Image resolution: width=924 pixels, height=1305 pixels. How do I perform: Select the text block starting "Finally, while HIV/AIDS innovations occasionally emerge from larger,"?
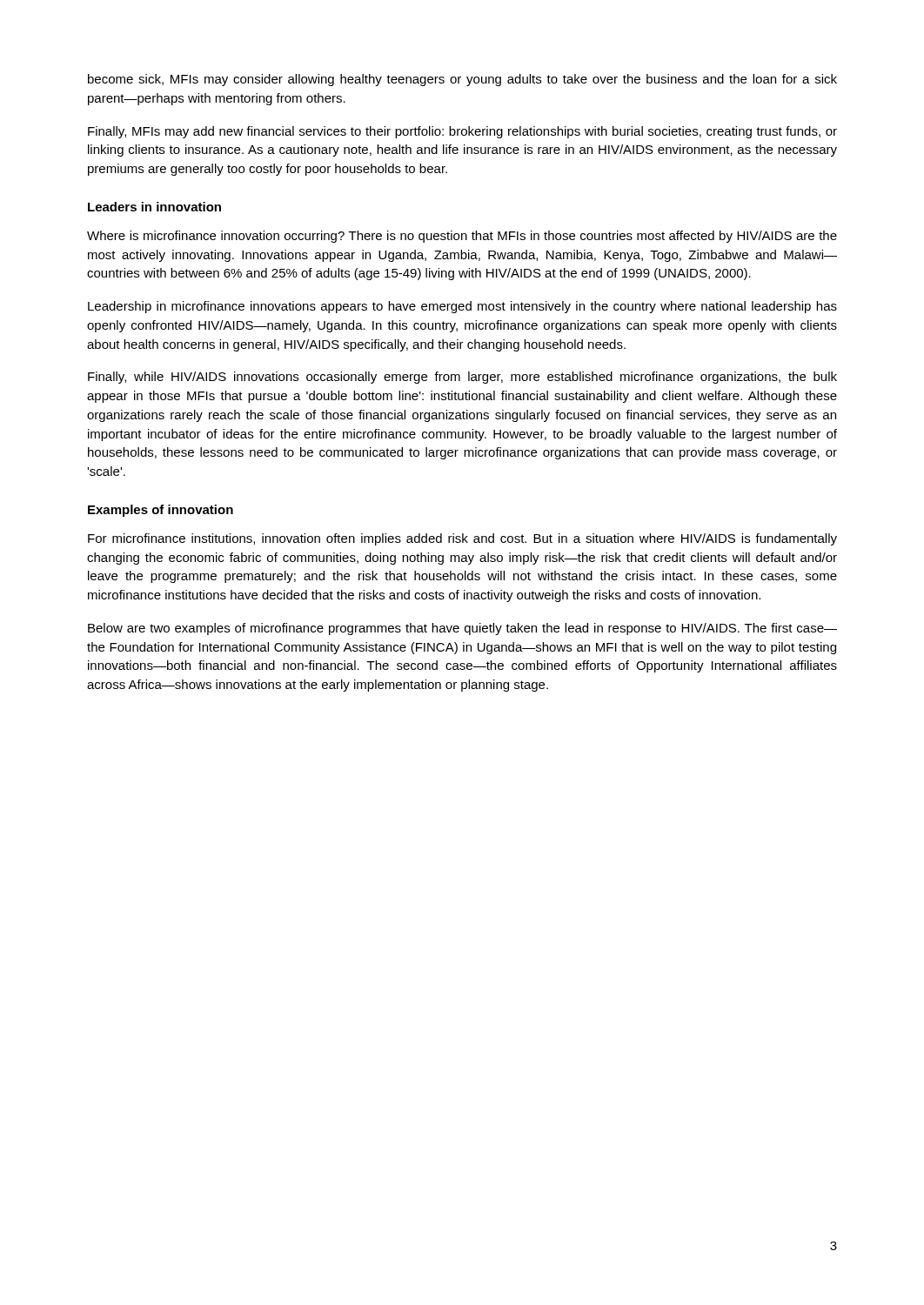click(462, 424)
